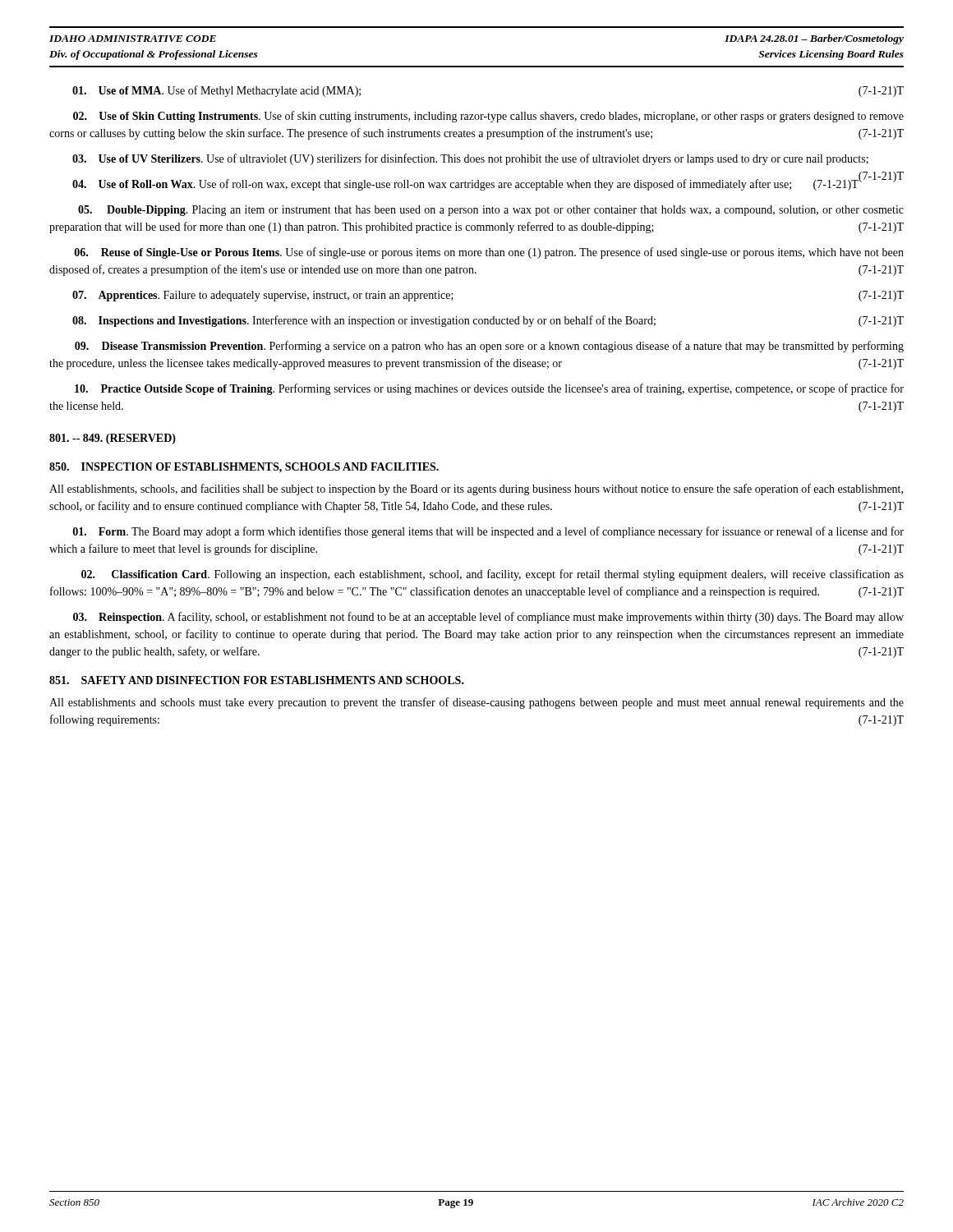This screenshot has height=1232, width=953.
Task: Locate the block of text that opens with "01. Use of MMA. Use of"
Action: pyautogui.click(x=227, y=91)
